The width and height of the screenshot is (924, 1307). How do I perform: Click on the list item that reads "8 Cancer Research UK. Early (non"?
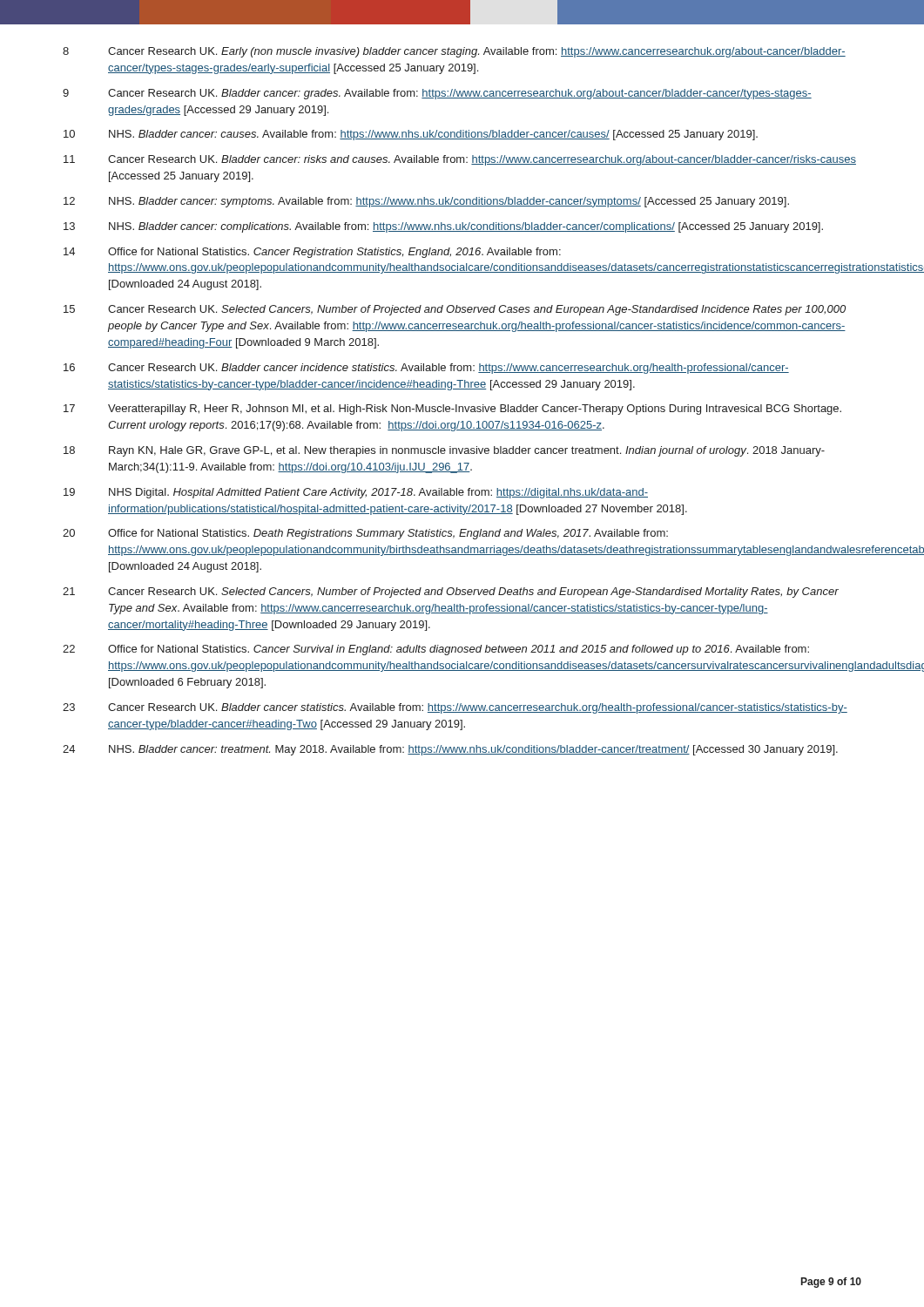(462, 60)
